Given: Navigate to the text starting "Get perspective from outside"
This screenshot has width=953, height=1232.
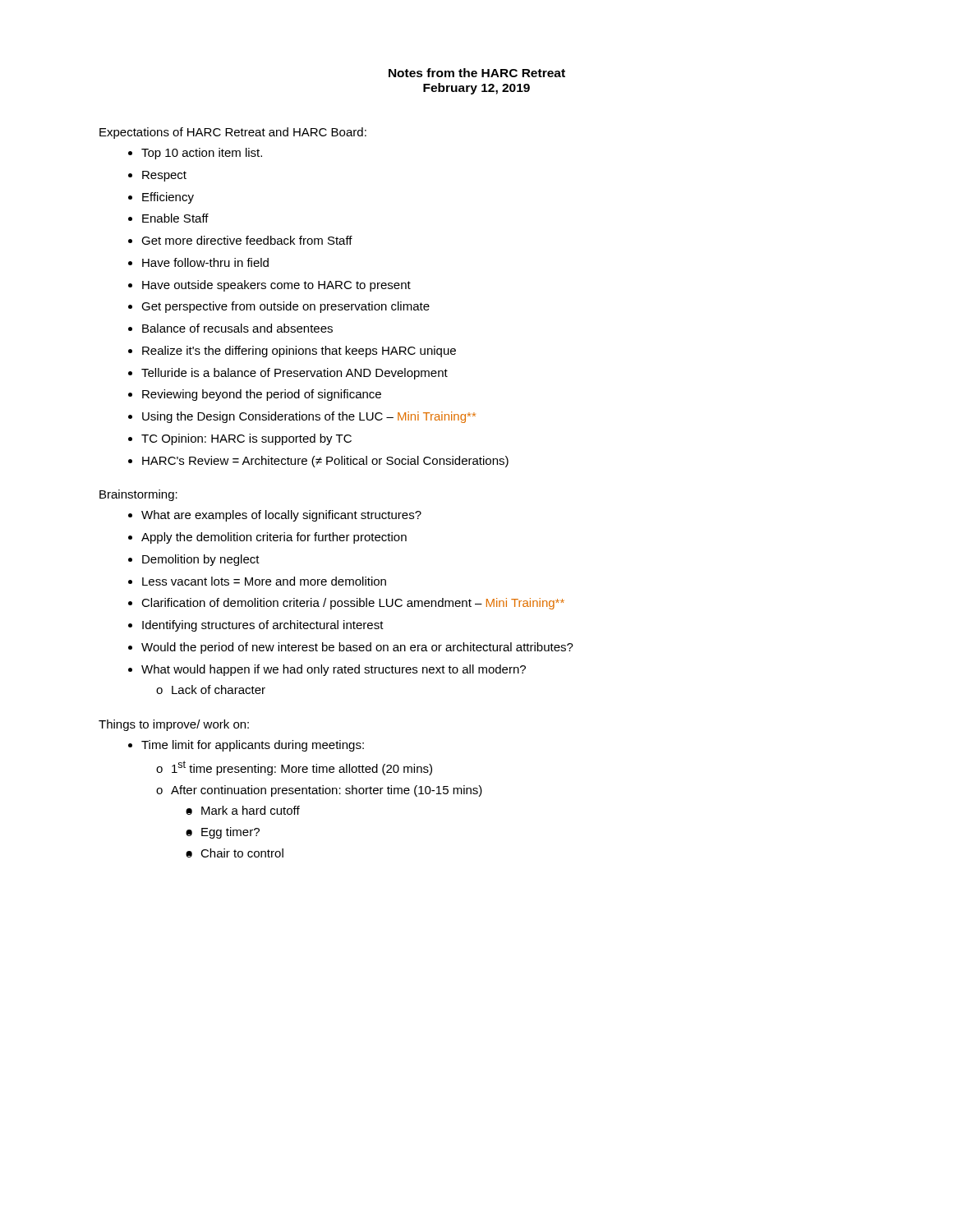Looking at the screenshot, I should tap(286, 306).
